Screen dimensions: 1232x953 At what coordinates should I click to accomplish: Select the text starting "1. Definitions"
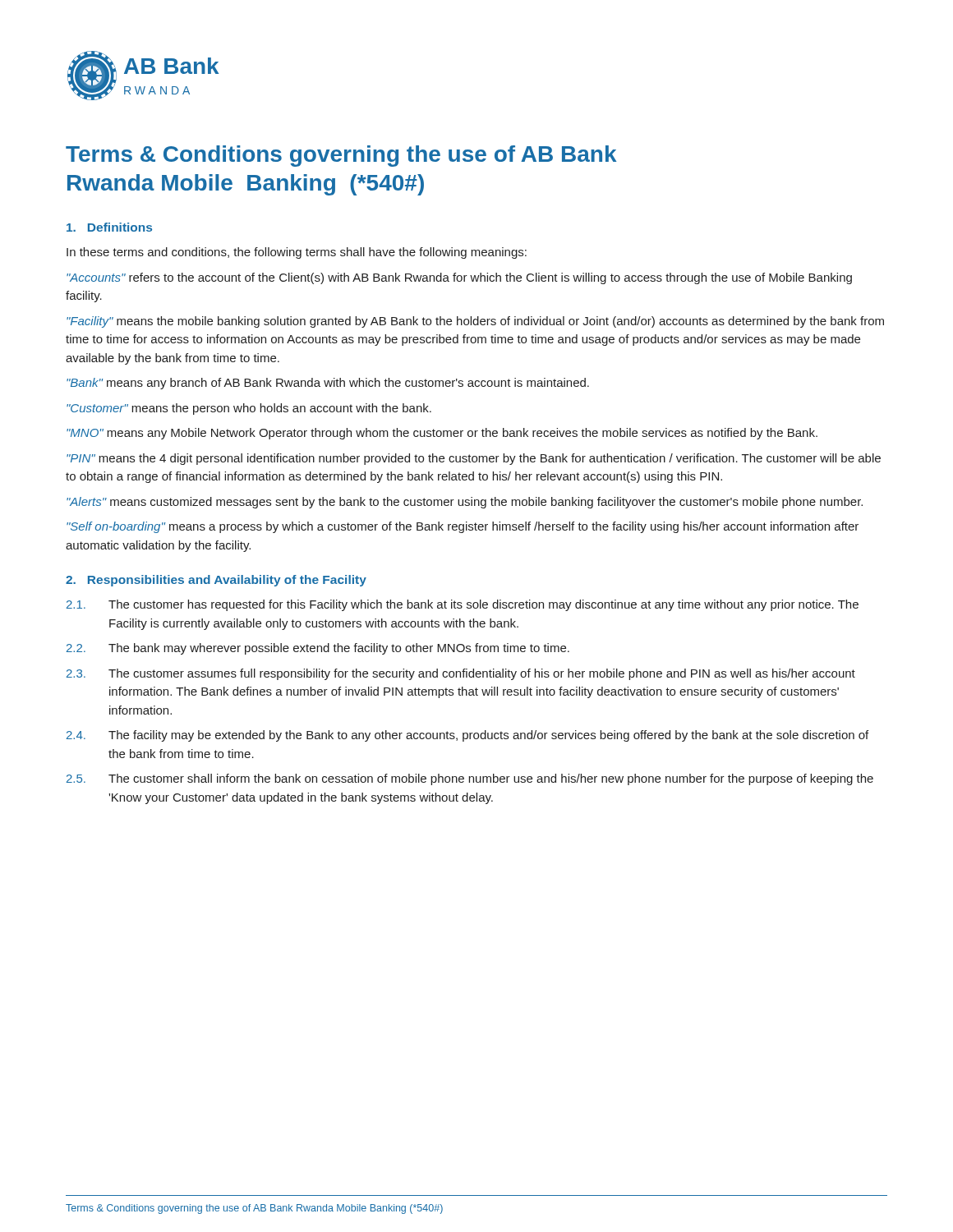coord(109,227)
